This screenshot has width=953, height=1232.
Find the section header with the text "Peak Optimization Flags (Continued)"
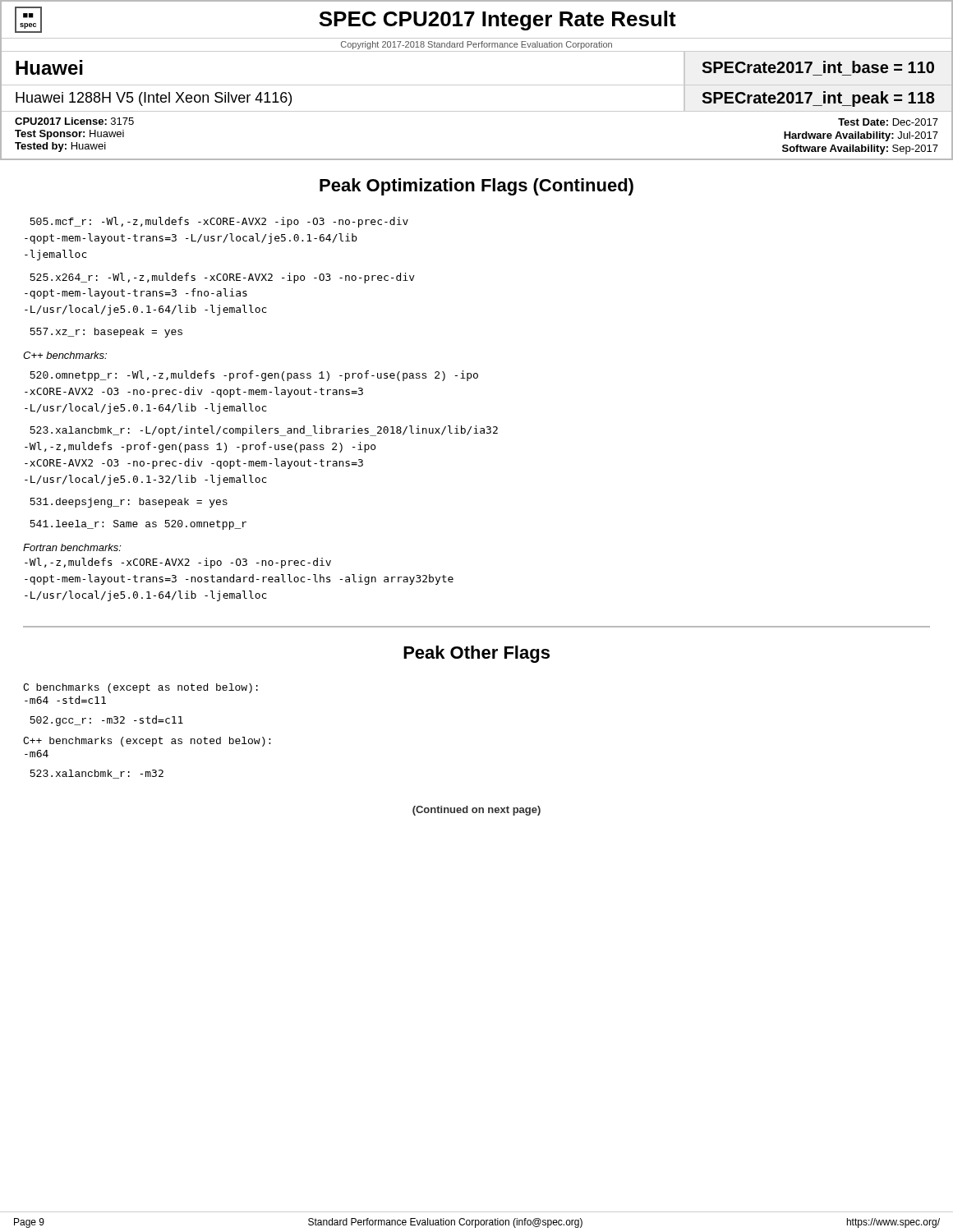[x=476, y=185]
